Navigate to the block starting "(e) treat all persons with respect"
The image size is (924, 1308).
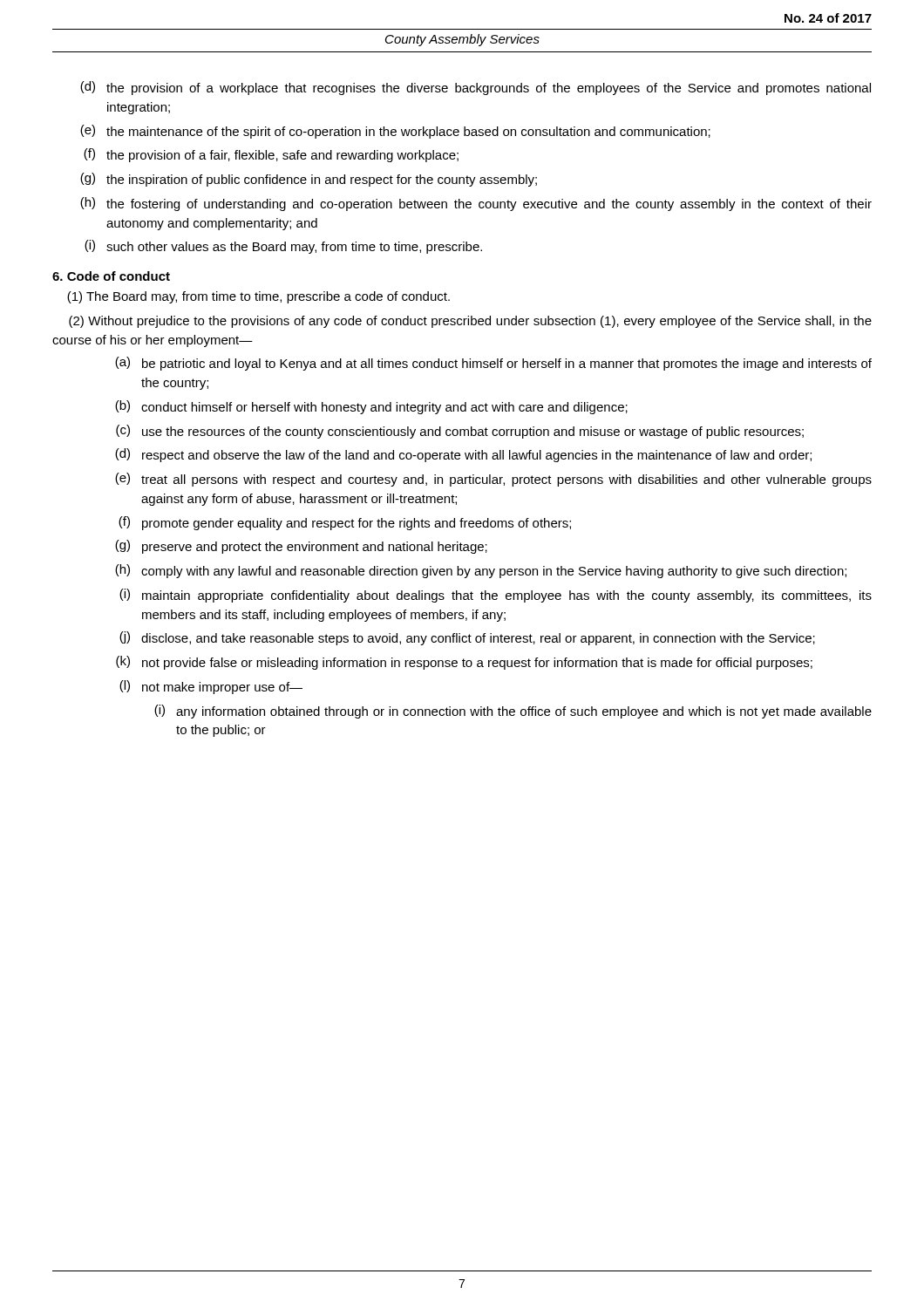click(484, 489)
